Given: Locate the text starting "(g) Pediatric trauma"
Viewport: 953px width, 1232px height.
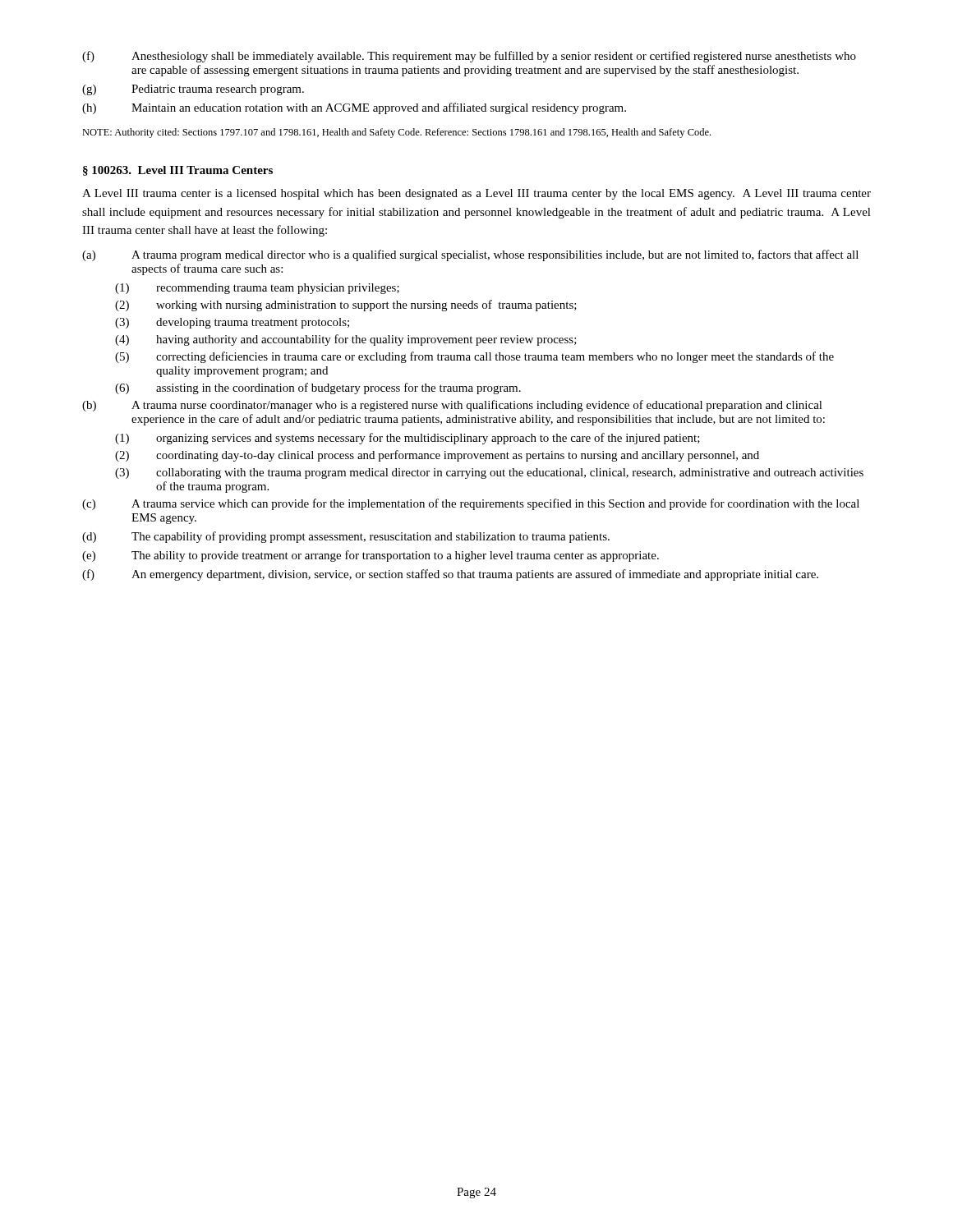Looking at the screenshot, I should (x=193, y=90).
